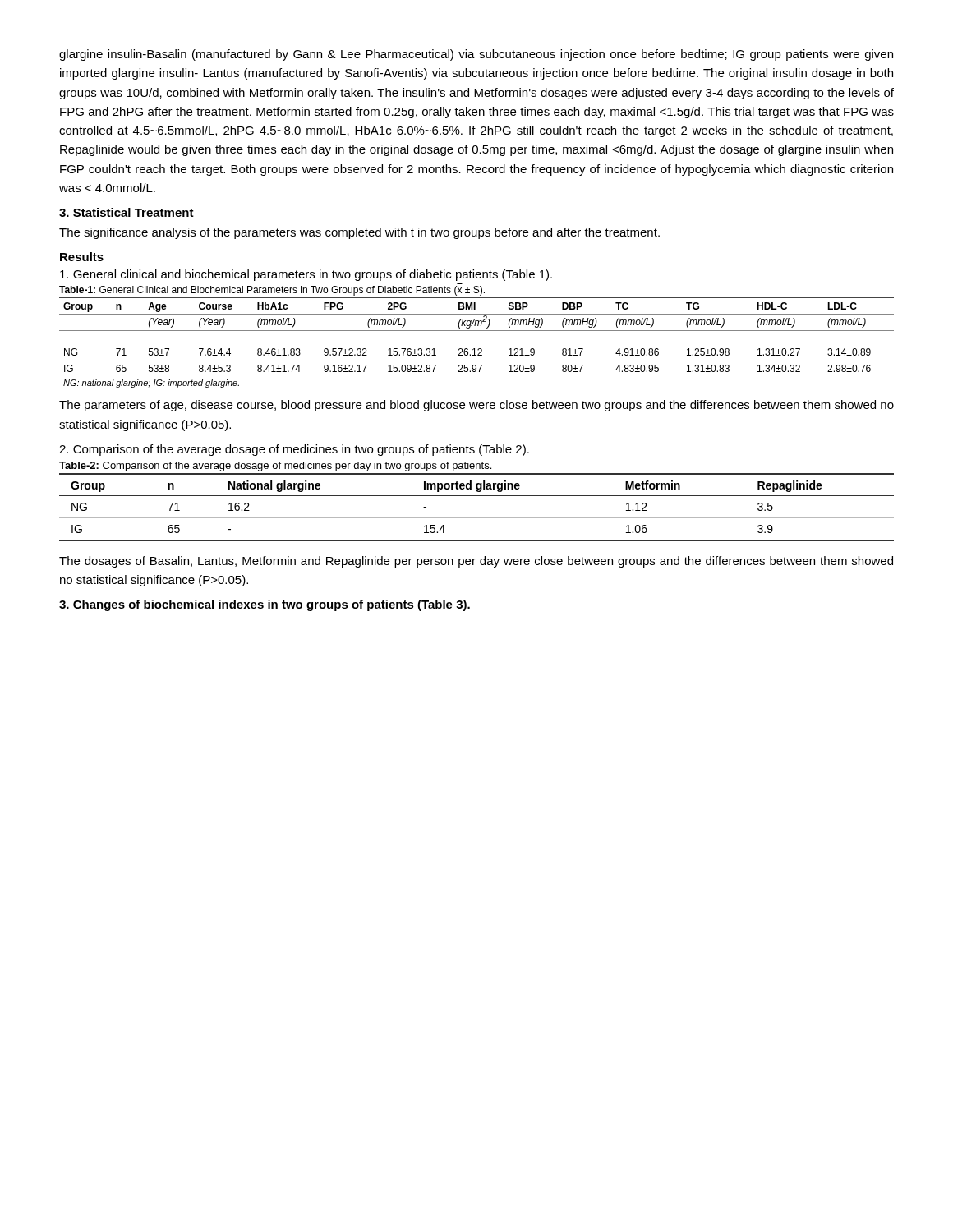
Task: Find the block on this page that starts "The parameters of age,"
Action: tap(476, 414)
